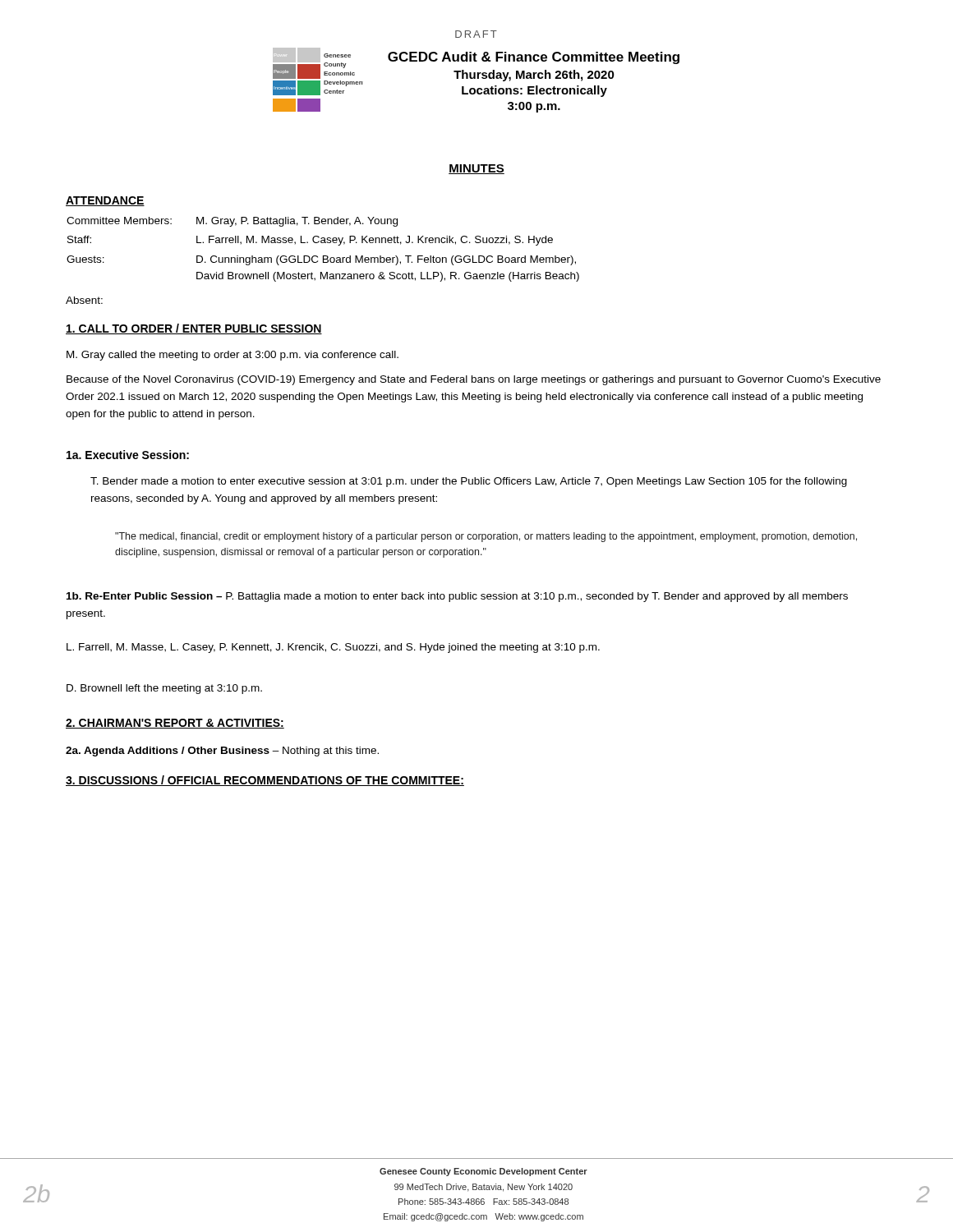Point to the region starting "1a. Executive Session:"
The width and height of the screenshot is (953, 1232).
pyautogui.click(x=128, y=455)
